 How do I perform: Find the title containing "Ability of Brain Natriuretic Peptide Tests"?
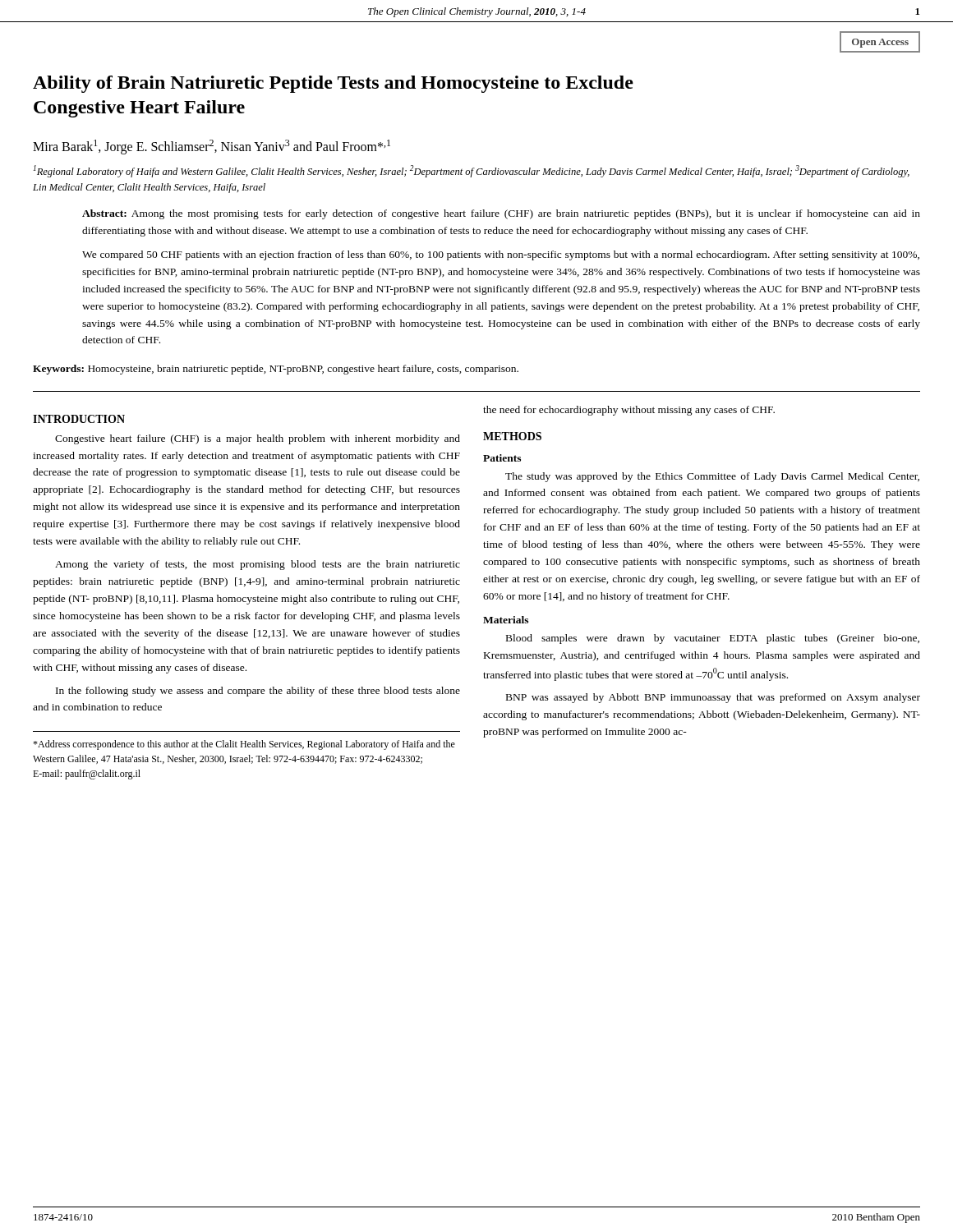pyautogui.click(x=476, y=94)
